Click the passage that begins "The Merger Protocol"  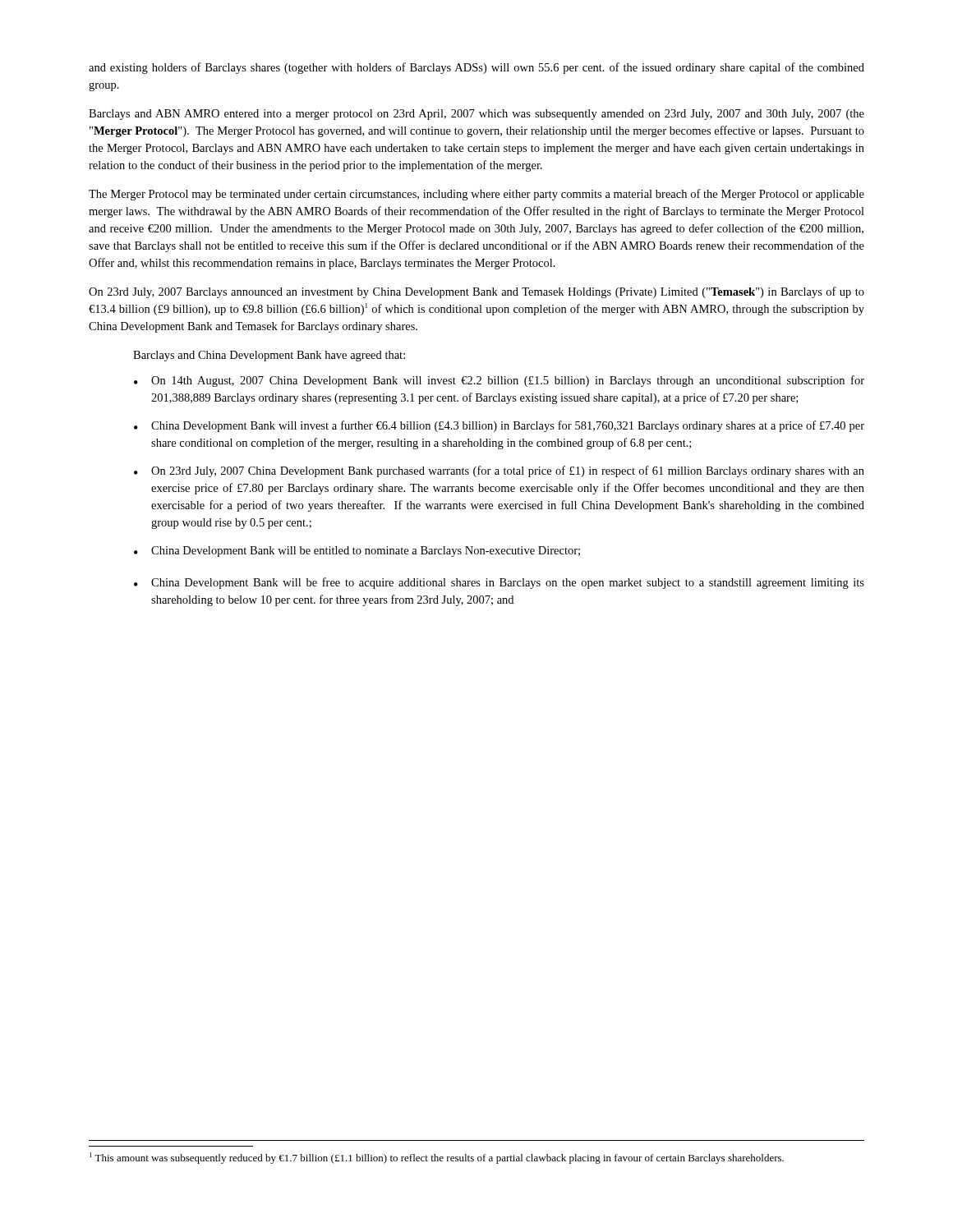tap(476, 229)
